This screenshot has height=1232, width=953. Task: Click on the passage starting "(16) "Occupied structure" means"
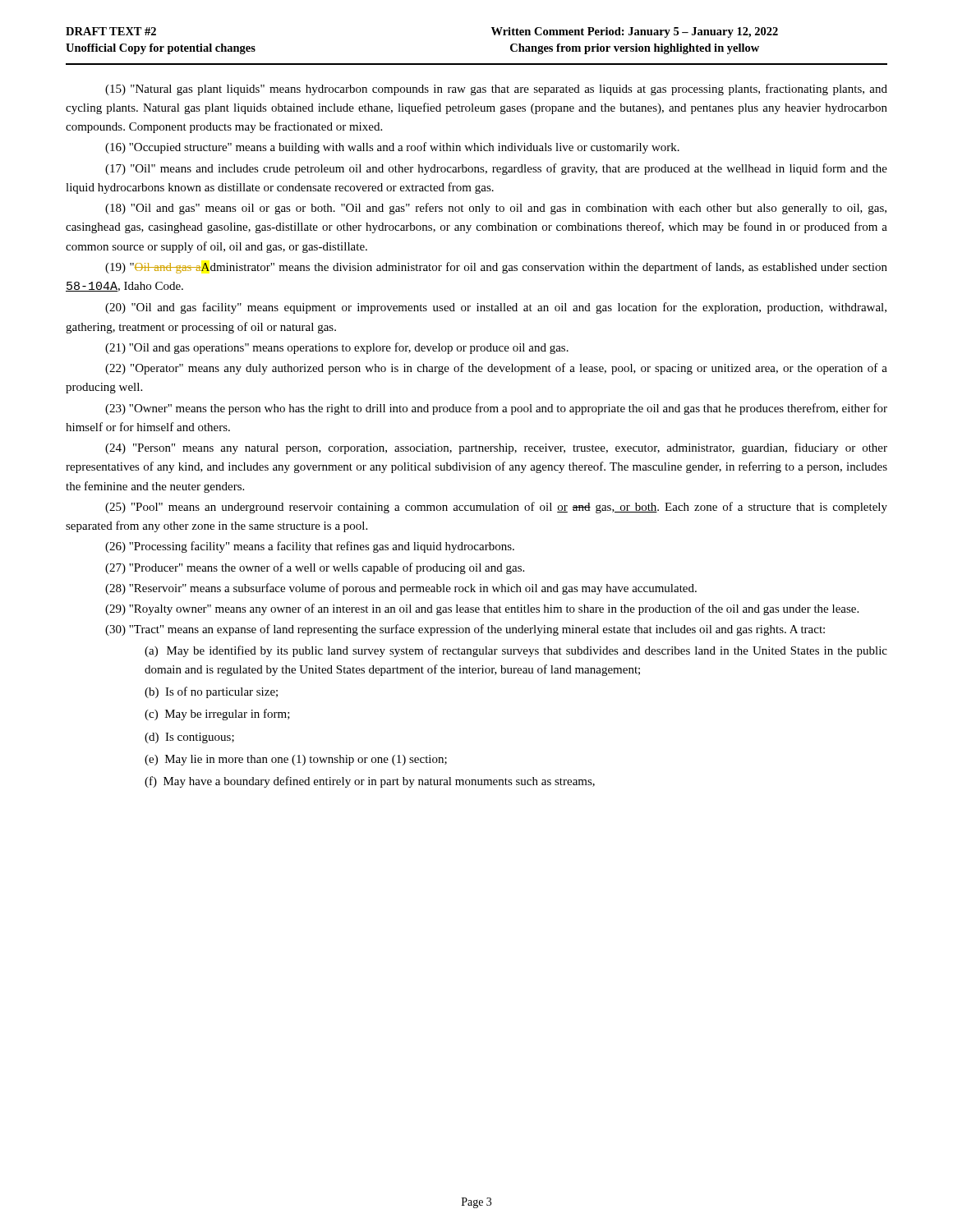tap(393, 147)
